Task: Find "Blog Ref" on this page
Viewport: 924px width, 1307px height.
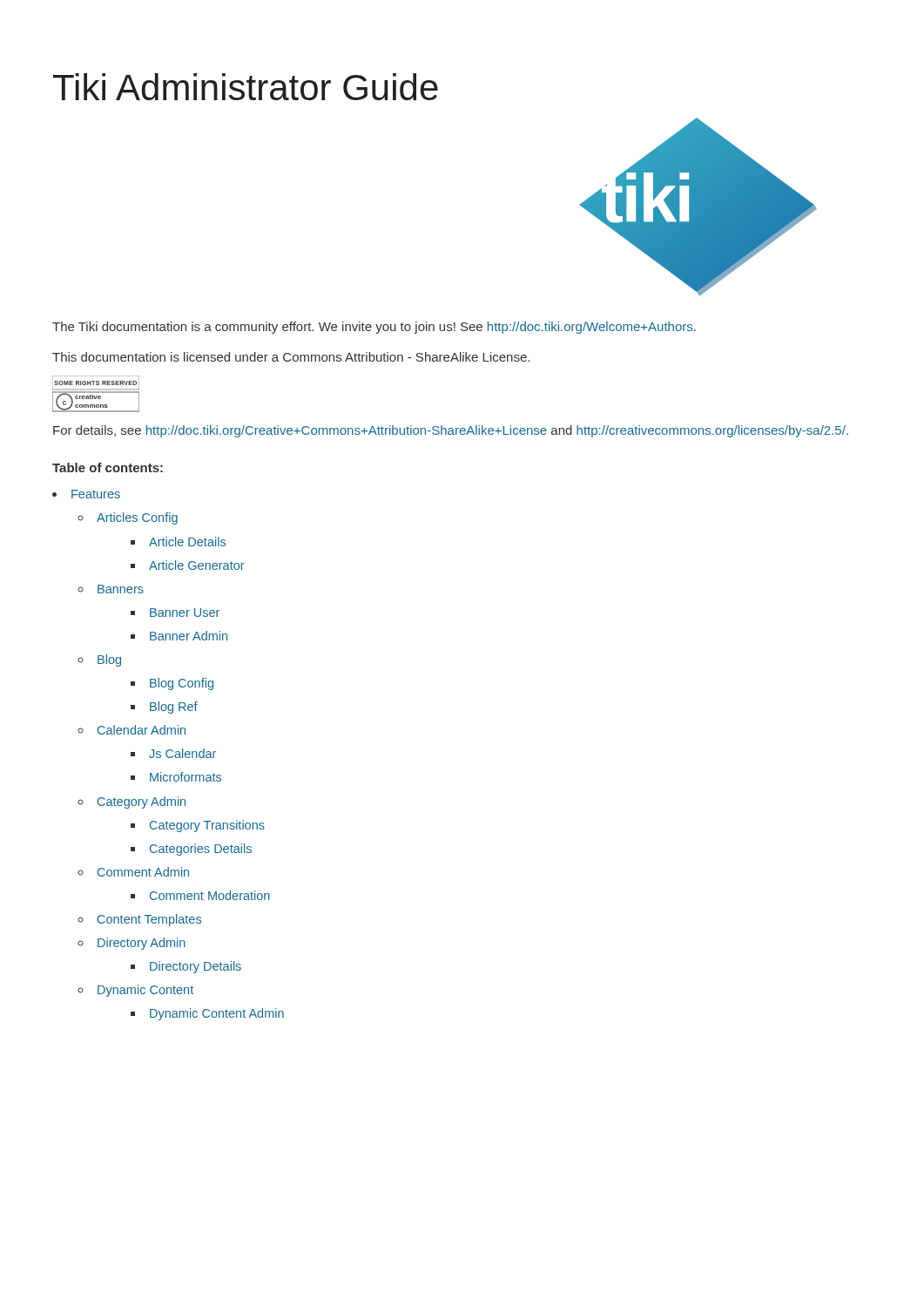Action: click(173, 707)
